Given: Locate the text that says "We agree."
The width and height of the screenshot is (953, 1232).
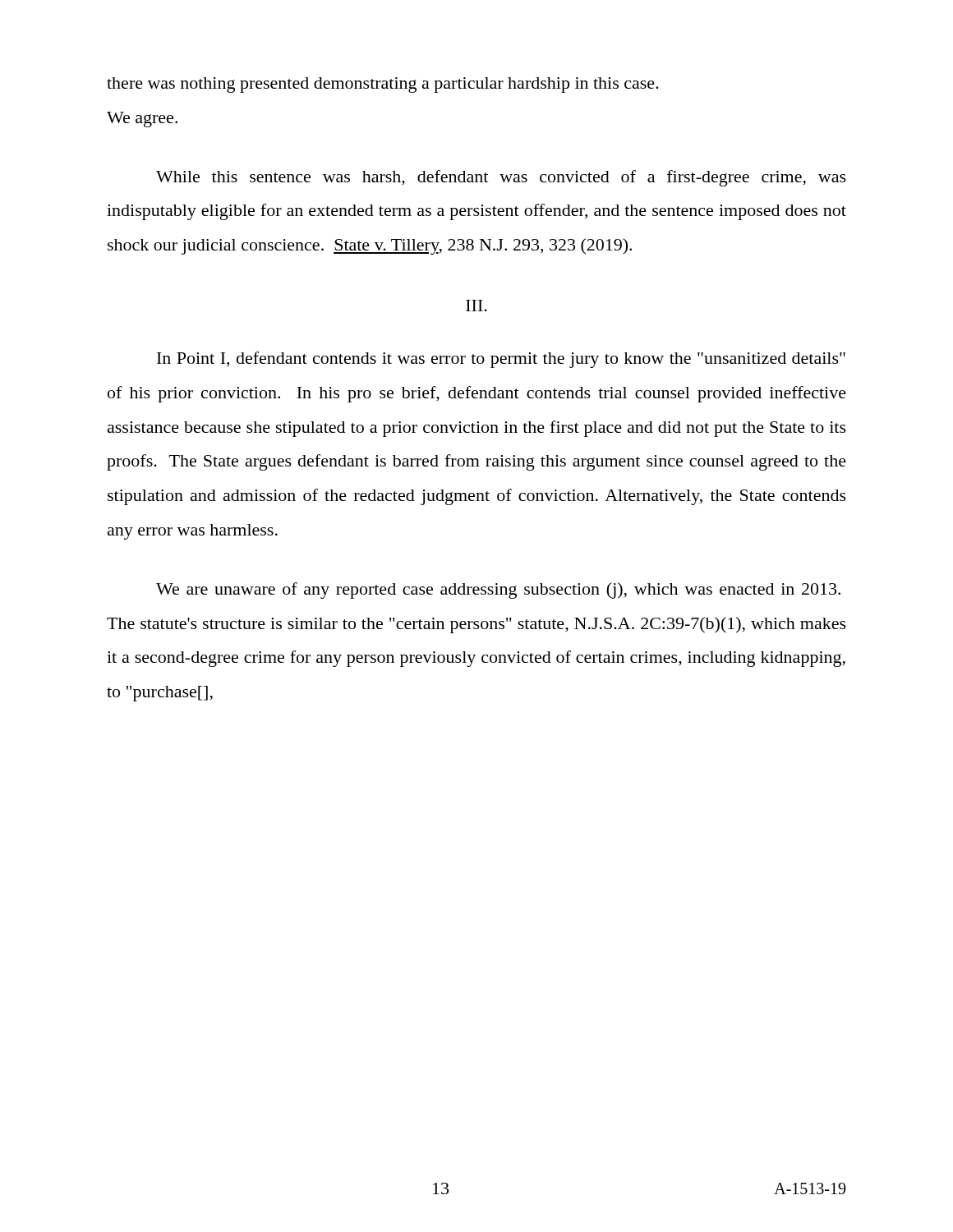Looking at the screenshot, I should tap(143, 117).
